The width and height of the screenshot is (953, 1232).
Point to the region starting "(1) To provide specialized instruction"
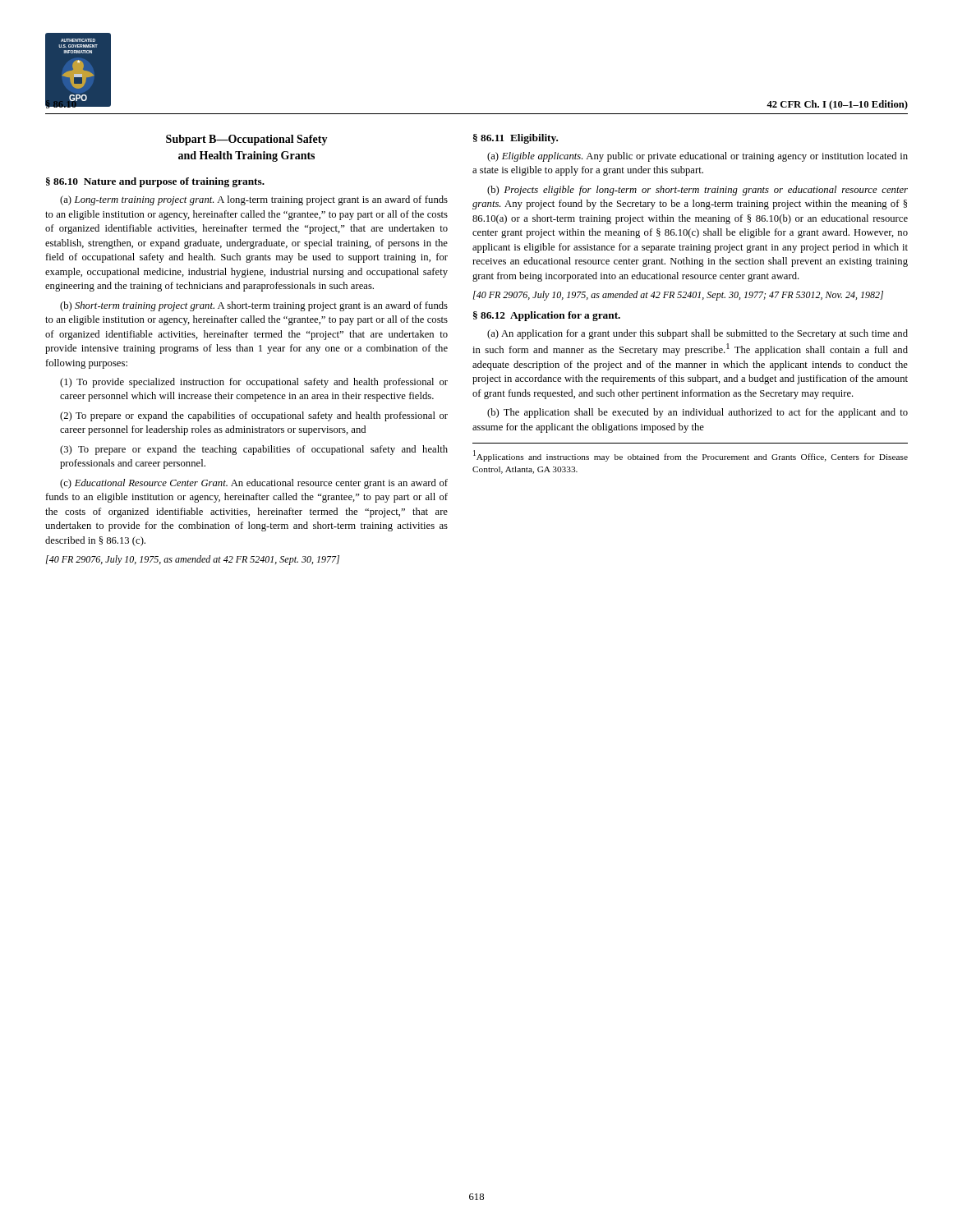pyautogui.click(x=246, y=390)
